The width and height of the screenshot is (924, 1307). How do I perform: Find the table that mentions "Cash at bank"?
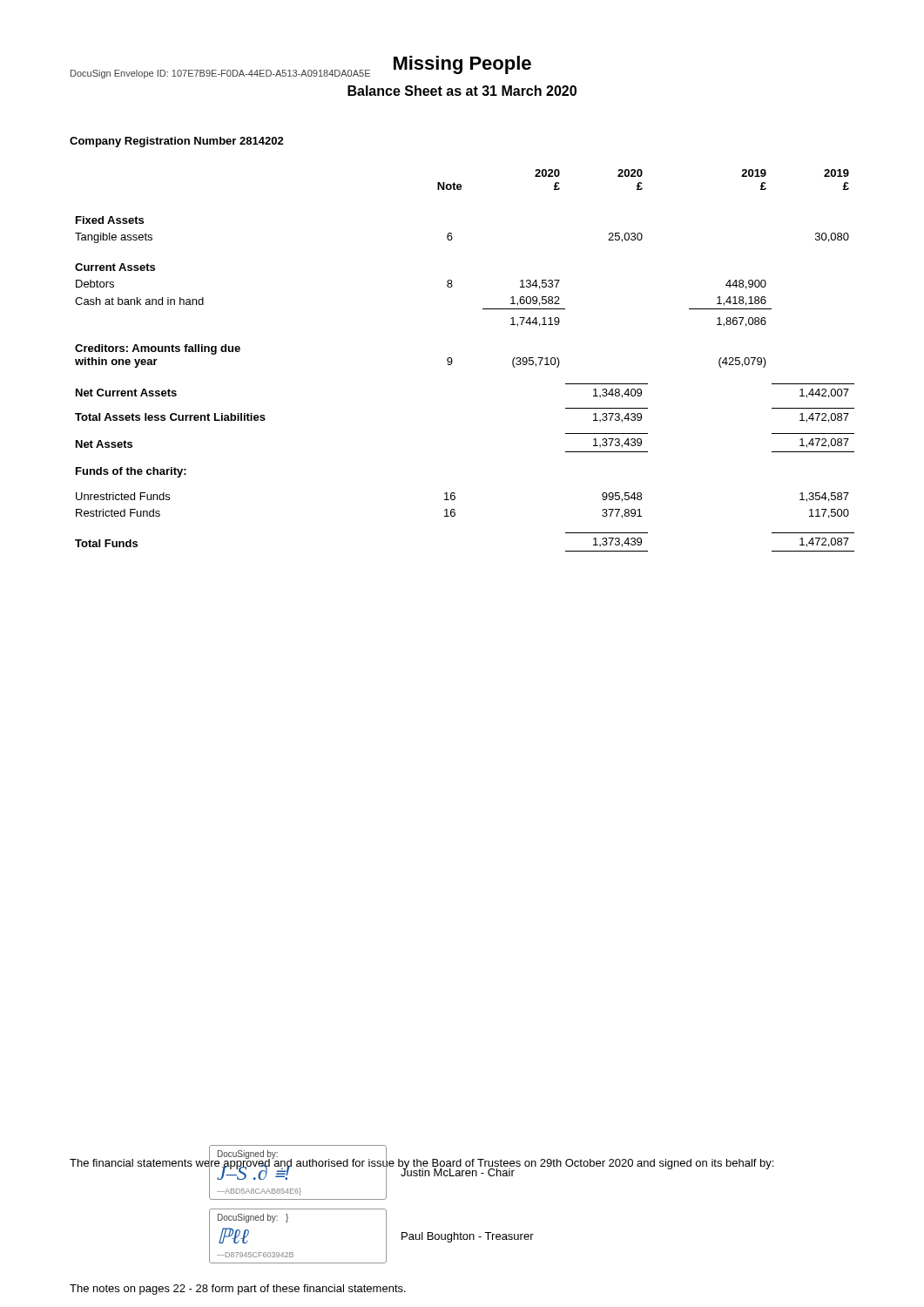(x=462, y=357)
